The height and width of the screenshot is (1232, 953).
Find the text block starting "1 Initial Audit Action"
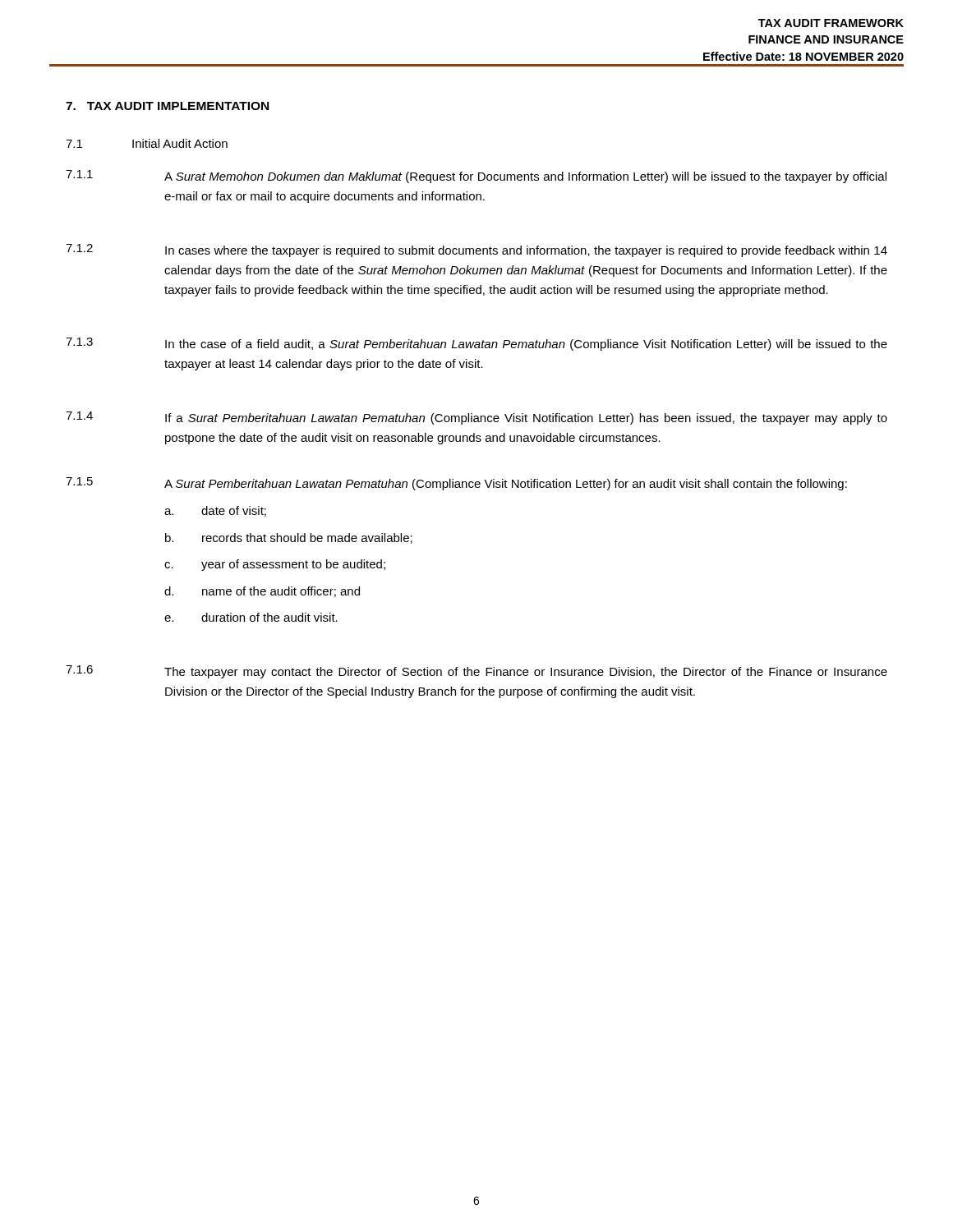(x=147, y=143)
